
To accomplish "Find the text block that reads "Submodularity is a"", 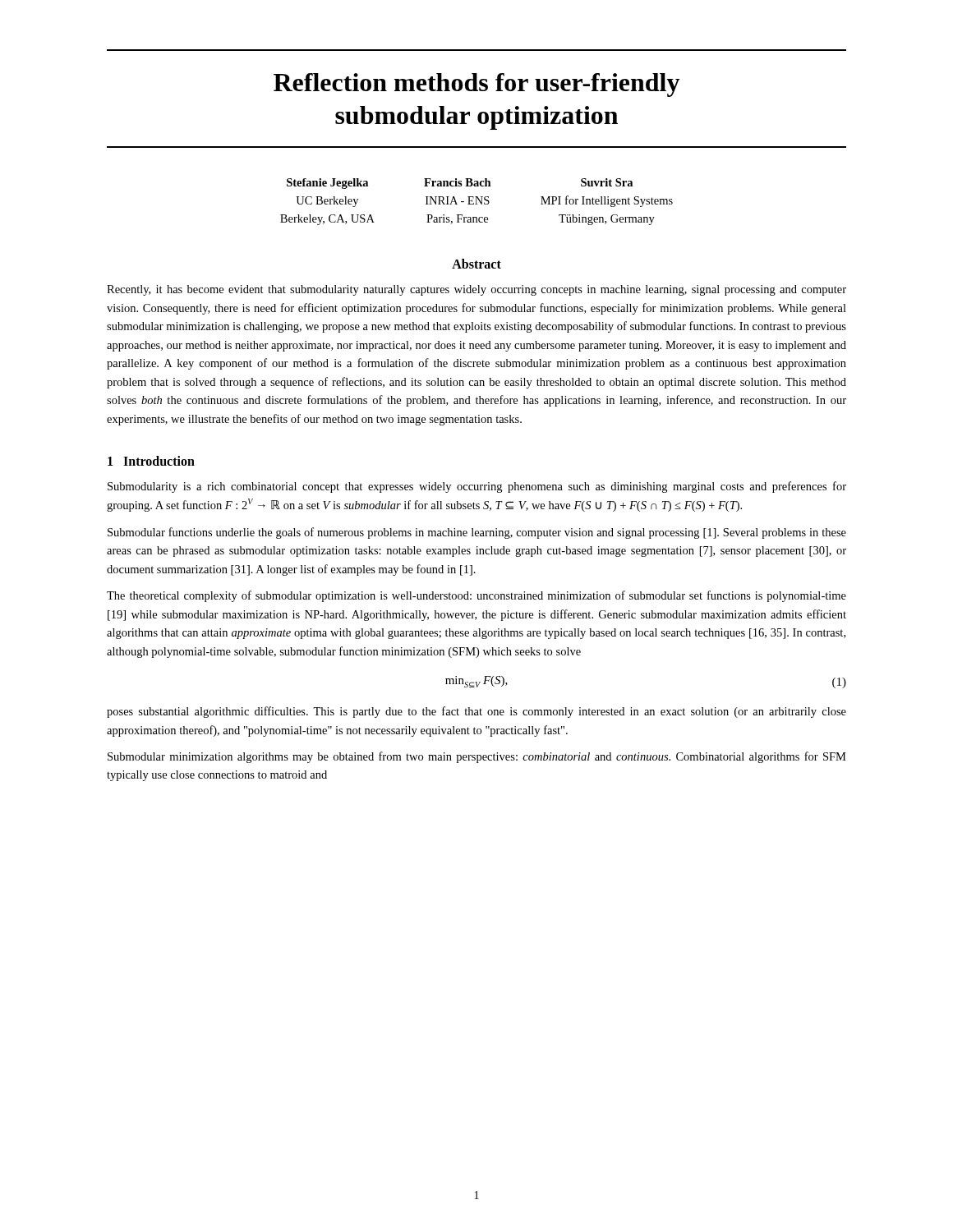I will click(476, 496).
